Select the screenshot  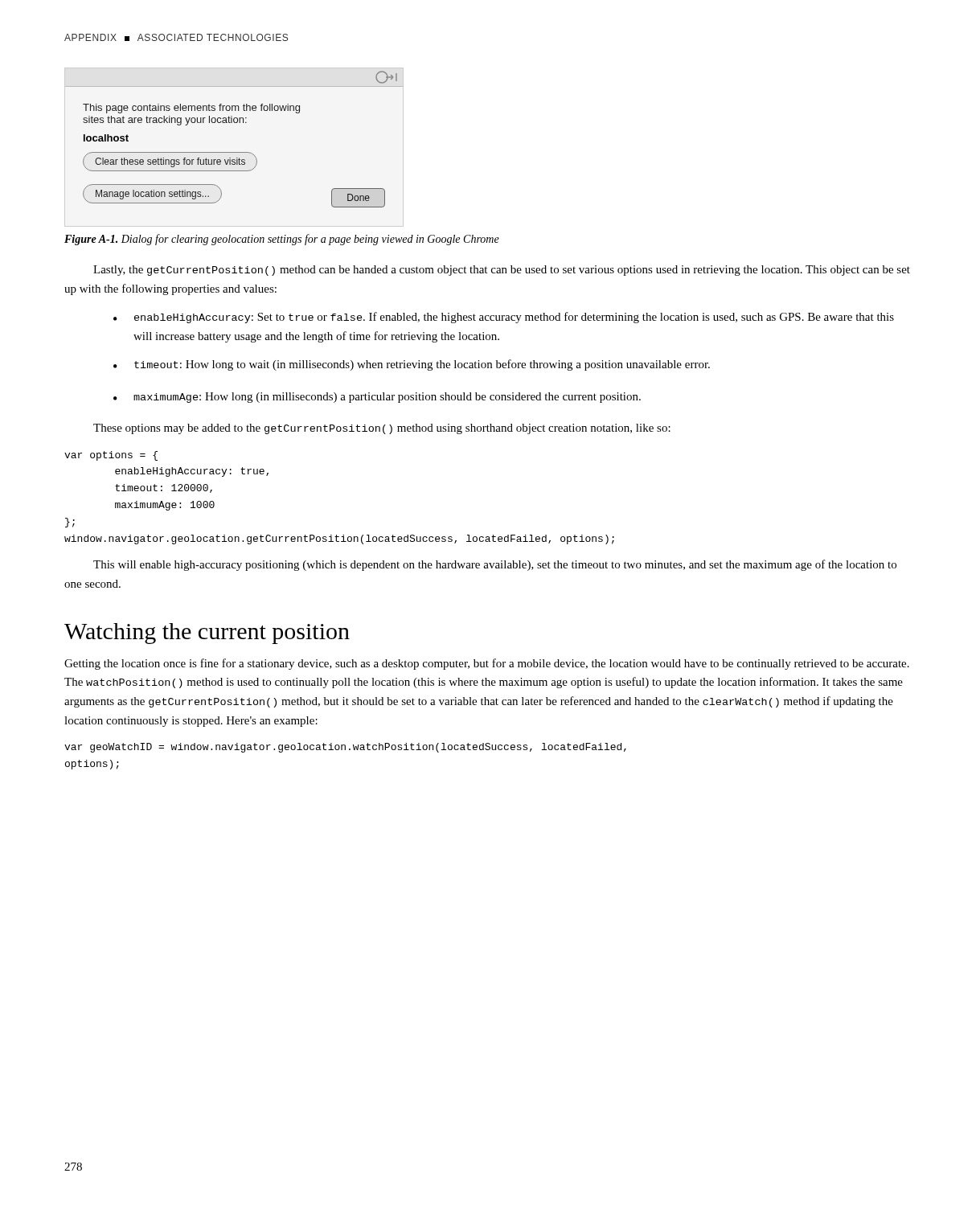point(490,147)
